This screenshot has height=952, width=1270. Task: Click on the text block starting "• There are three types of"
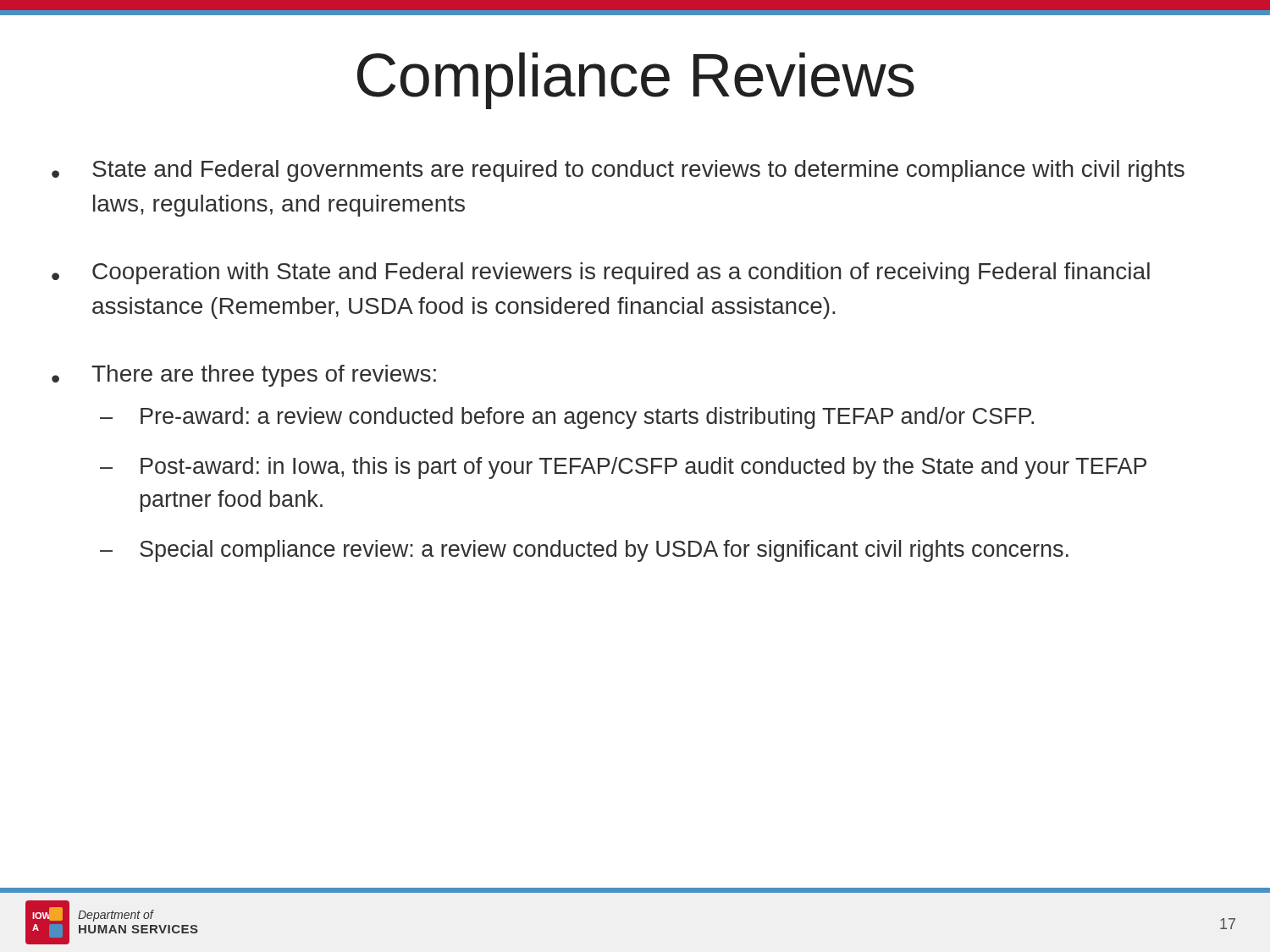click(x=635, y=470)
